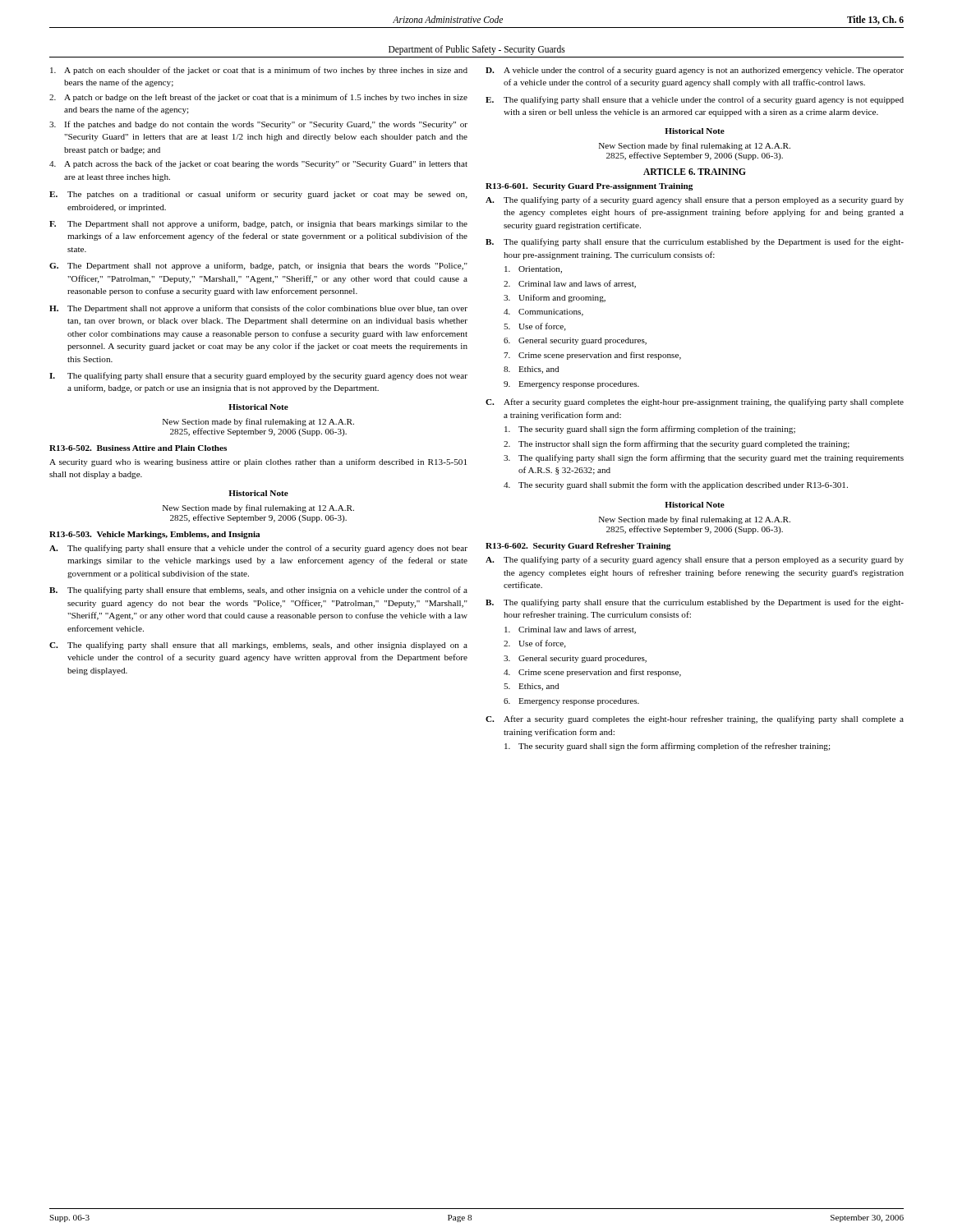The width and height of the screenshot is (953, 1232).
Task: Click on the list item containing "A patch on each shoulder of the"
Action: [x=258, y=77]
